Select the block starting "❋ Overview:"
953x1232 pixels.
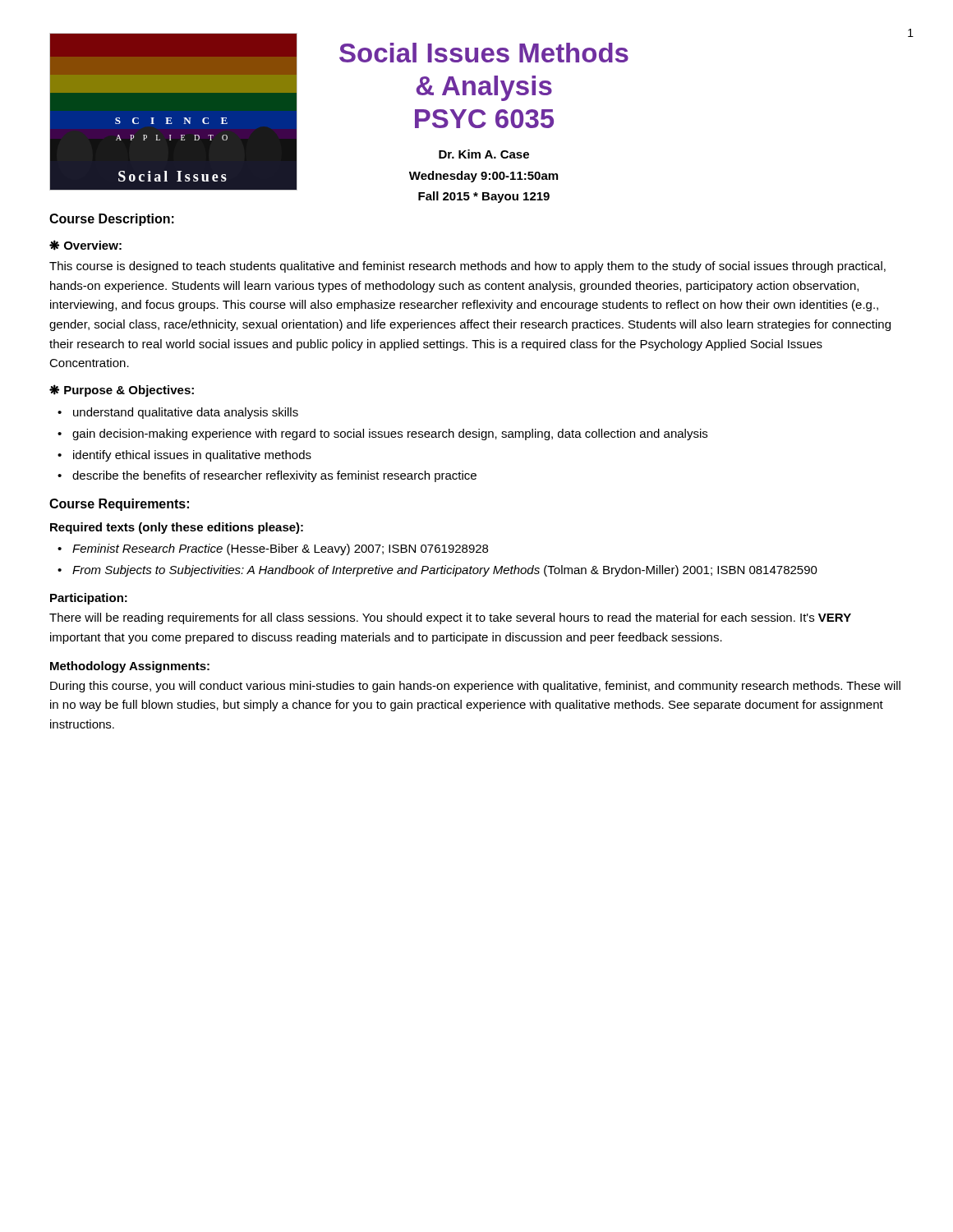[x=86, y=245]
